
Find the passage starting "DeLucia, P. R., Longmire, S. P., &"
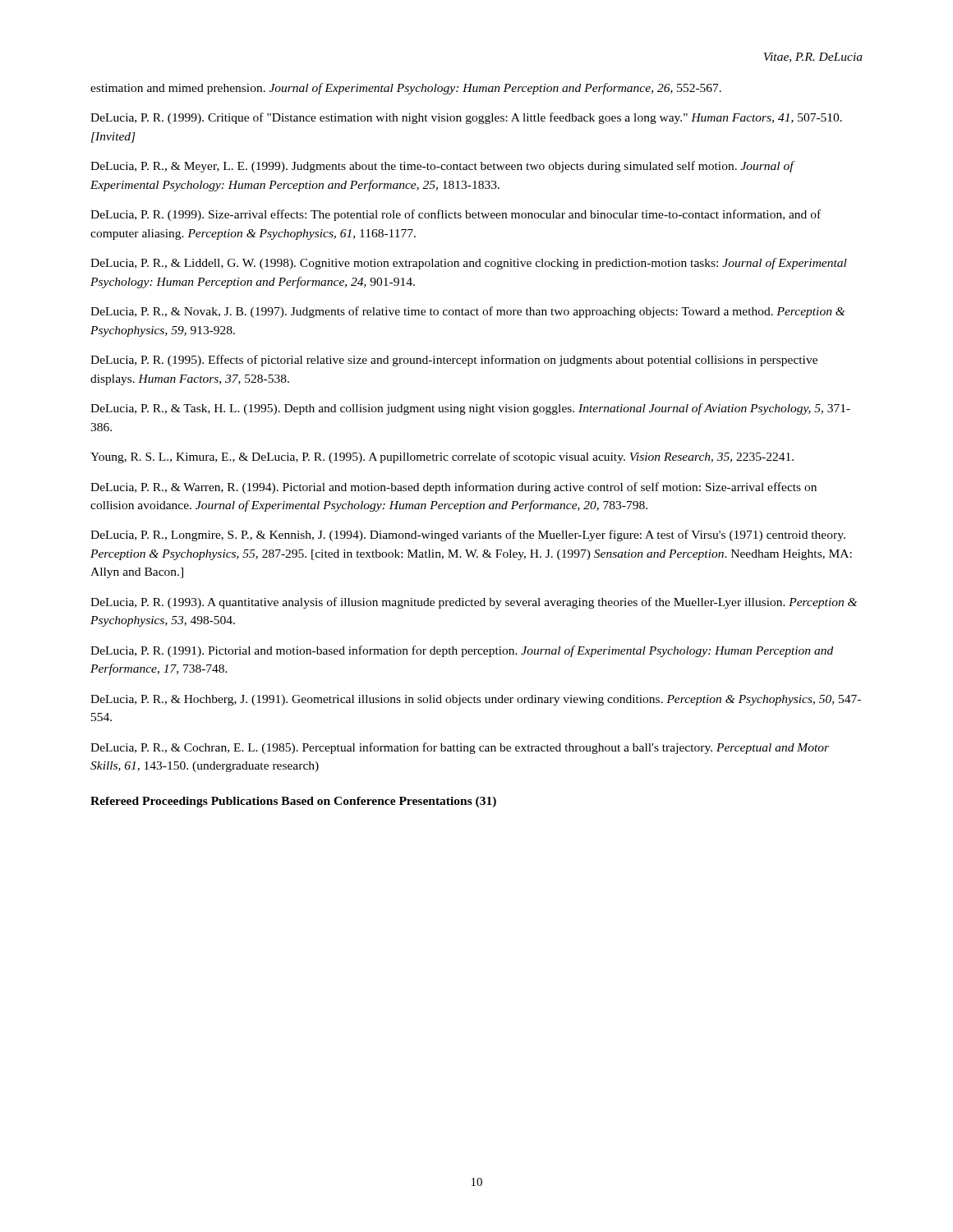point(471,553)
